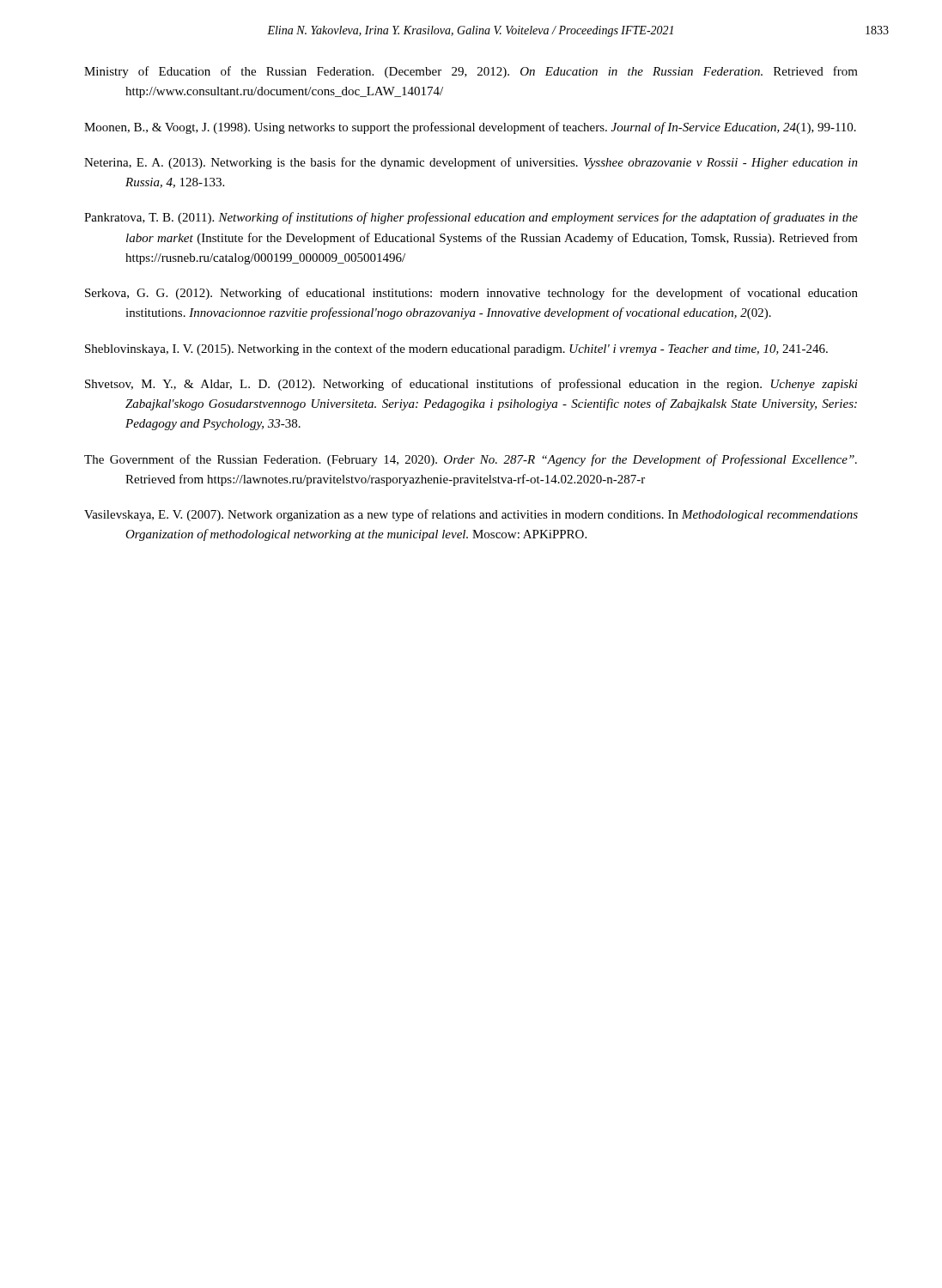Locate the list item that reads "Moonen, B., &"
The width and height of the screenshot is (942, 1288).
click(470, 127)
